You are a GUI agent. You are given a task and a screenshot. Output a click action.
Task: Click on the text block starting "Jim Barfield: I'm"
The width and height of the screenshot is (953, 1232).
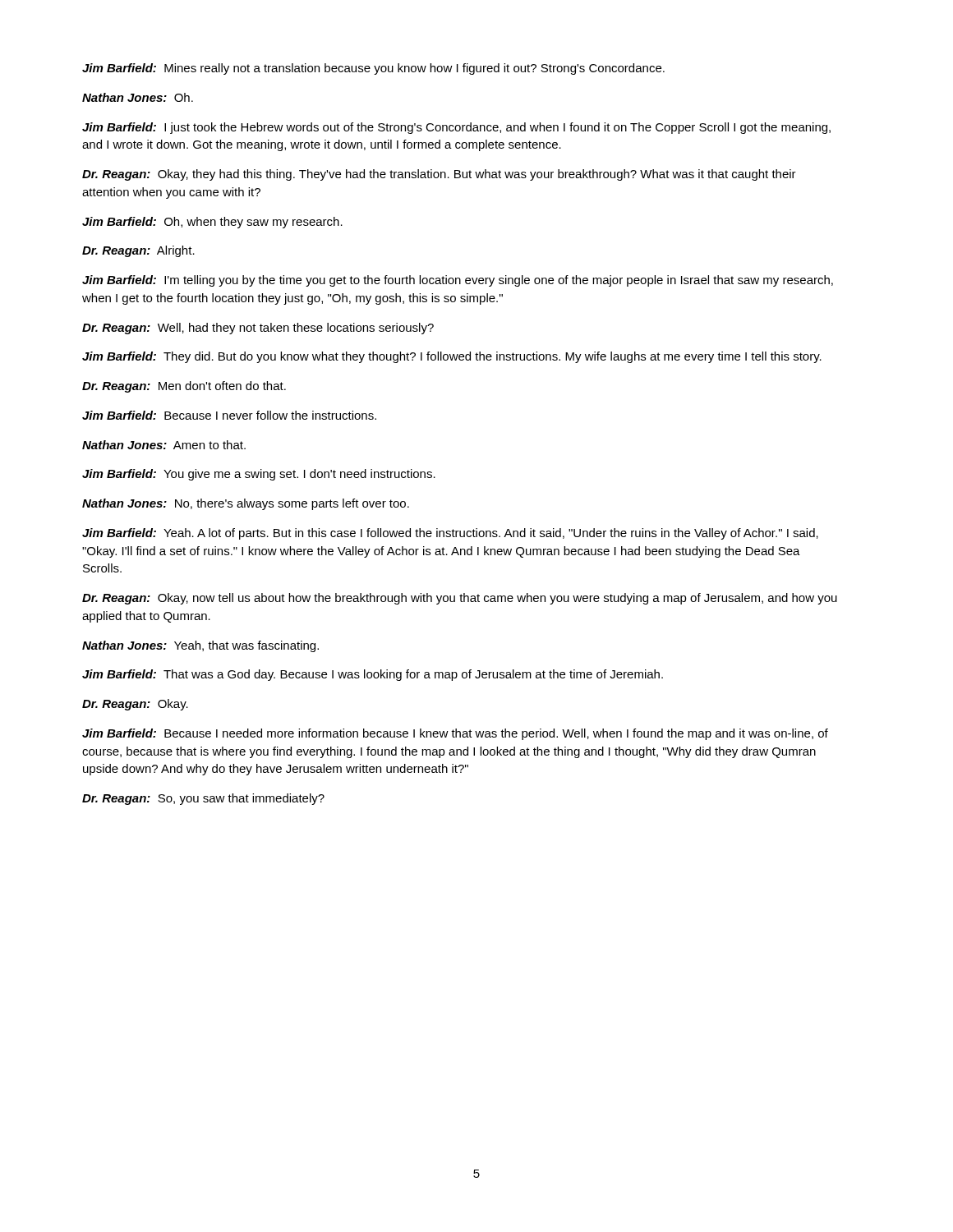(458, 289)
